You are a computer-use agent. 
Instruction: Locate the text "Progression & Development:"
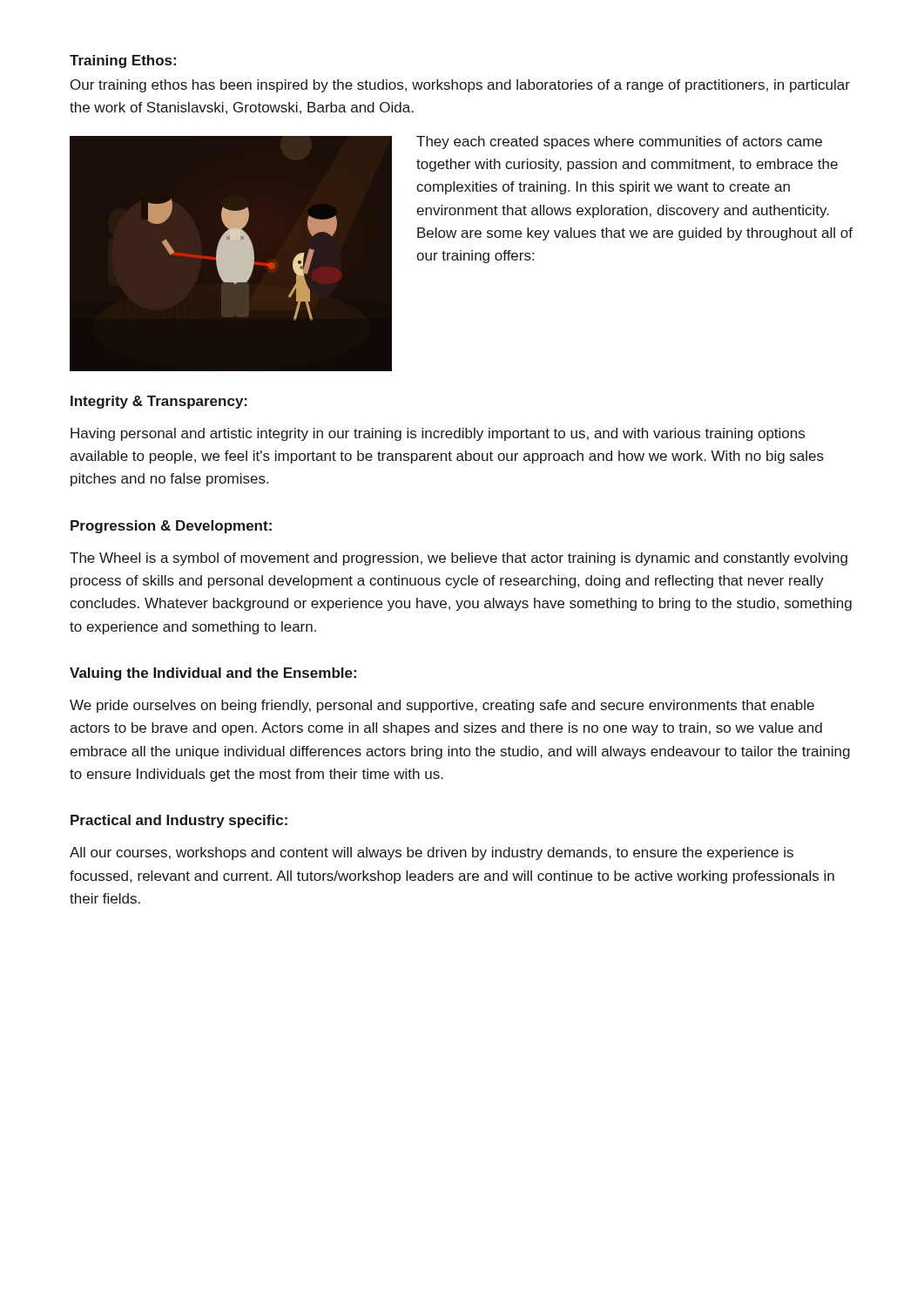pos(171,526)
